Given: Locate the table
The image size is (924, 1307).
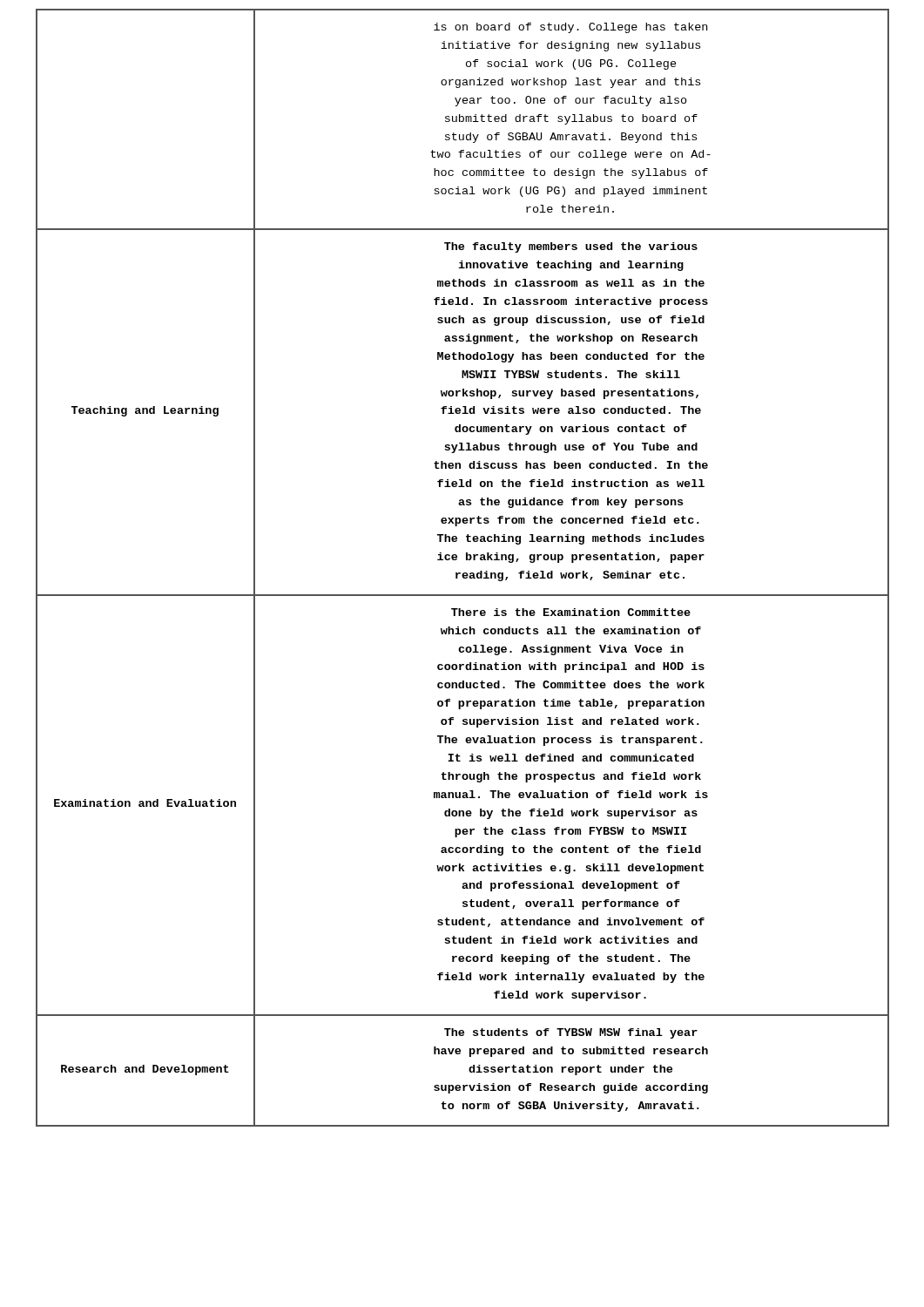Looking at the screenshot, I should [x=462, y=119].
